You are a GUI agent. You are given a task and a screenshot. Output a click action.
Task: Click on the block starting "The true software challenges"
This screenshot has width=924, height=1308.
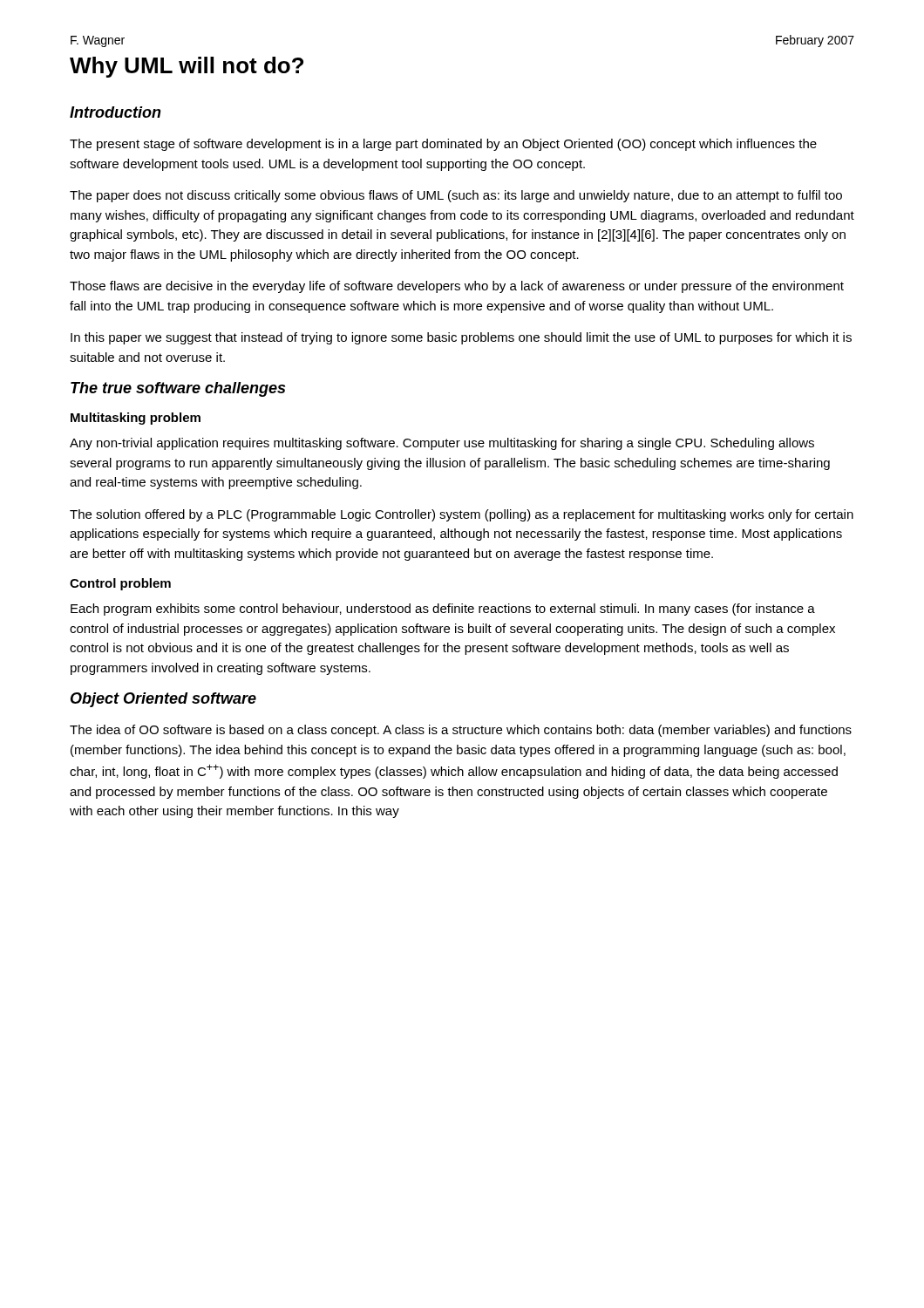[178, 389]
